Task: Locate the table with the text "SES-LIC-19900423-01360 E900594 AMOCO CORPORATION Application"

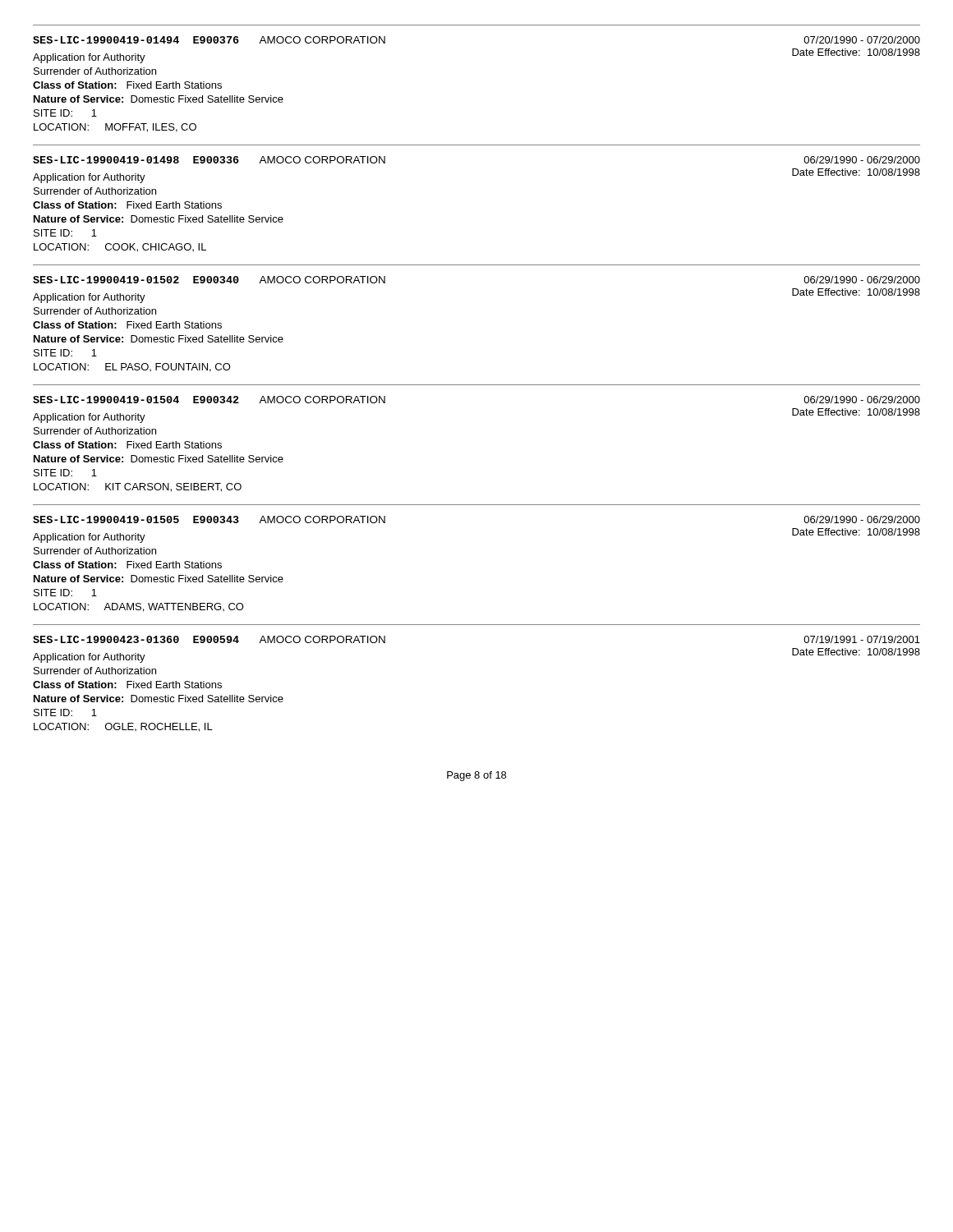Action: [x=476, y=684]
